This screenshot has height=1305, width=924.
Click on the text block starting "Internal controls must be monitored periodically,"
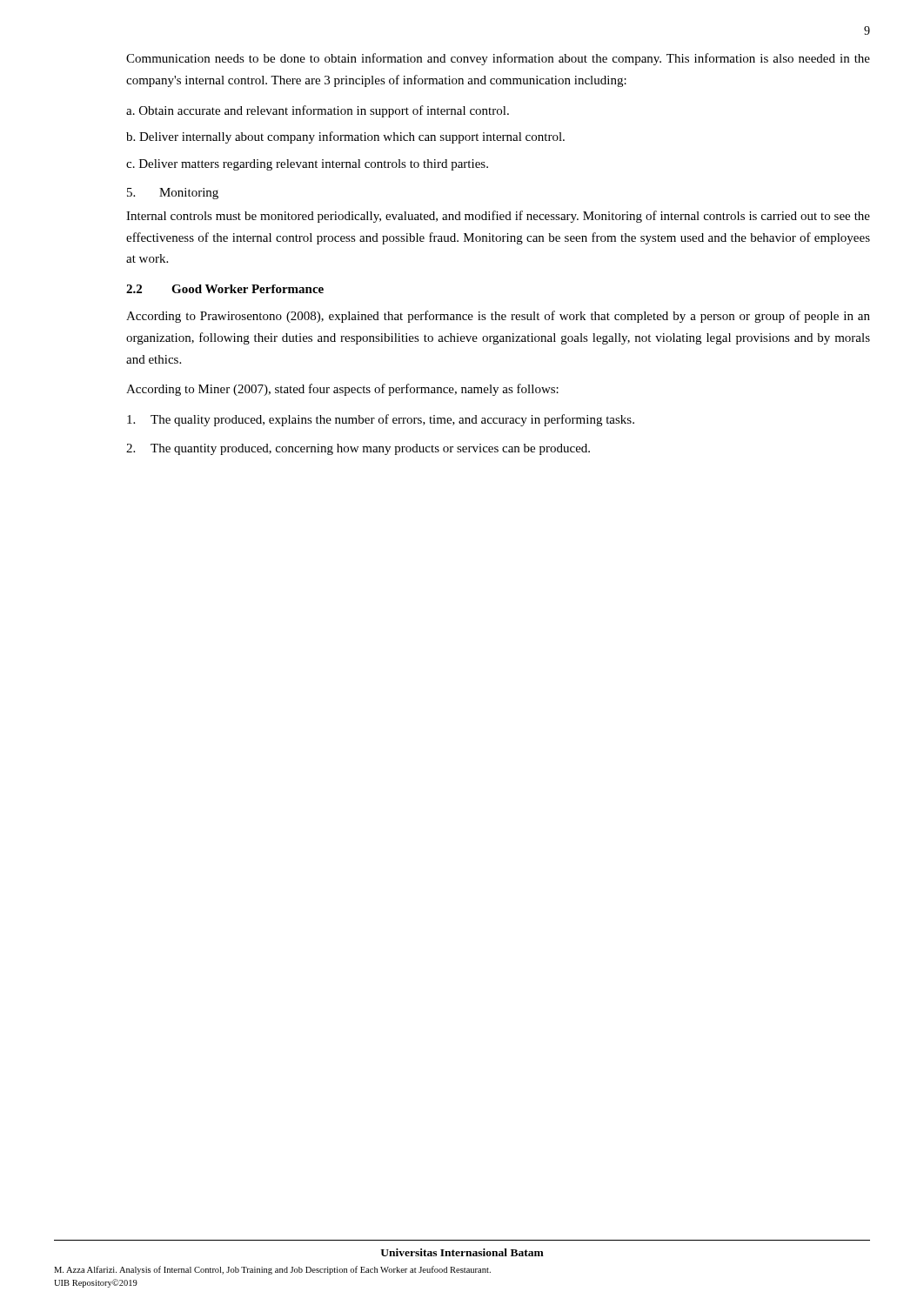click(x=498, y=237)
